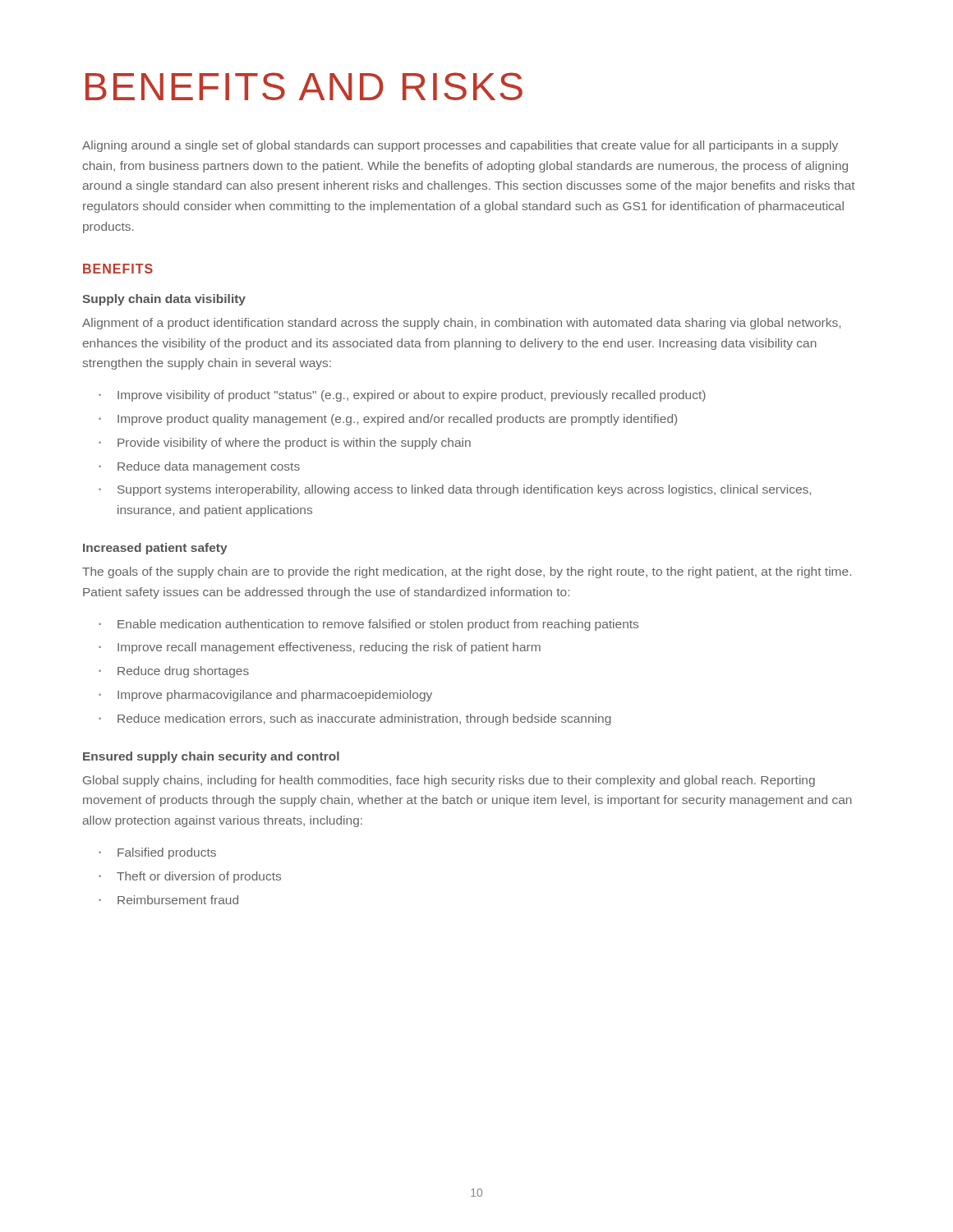This screenshot has height=1232, width=953.
Task: Select the text starting "• Improve product quality management (e.g.,"
Action: tap(485, 419)
